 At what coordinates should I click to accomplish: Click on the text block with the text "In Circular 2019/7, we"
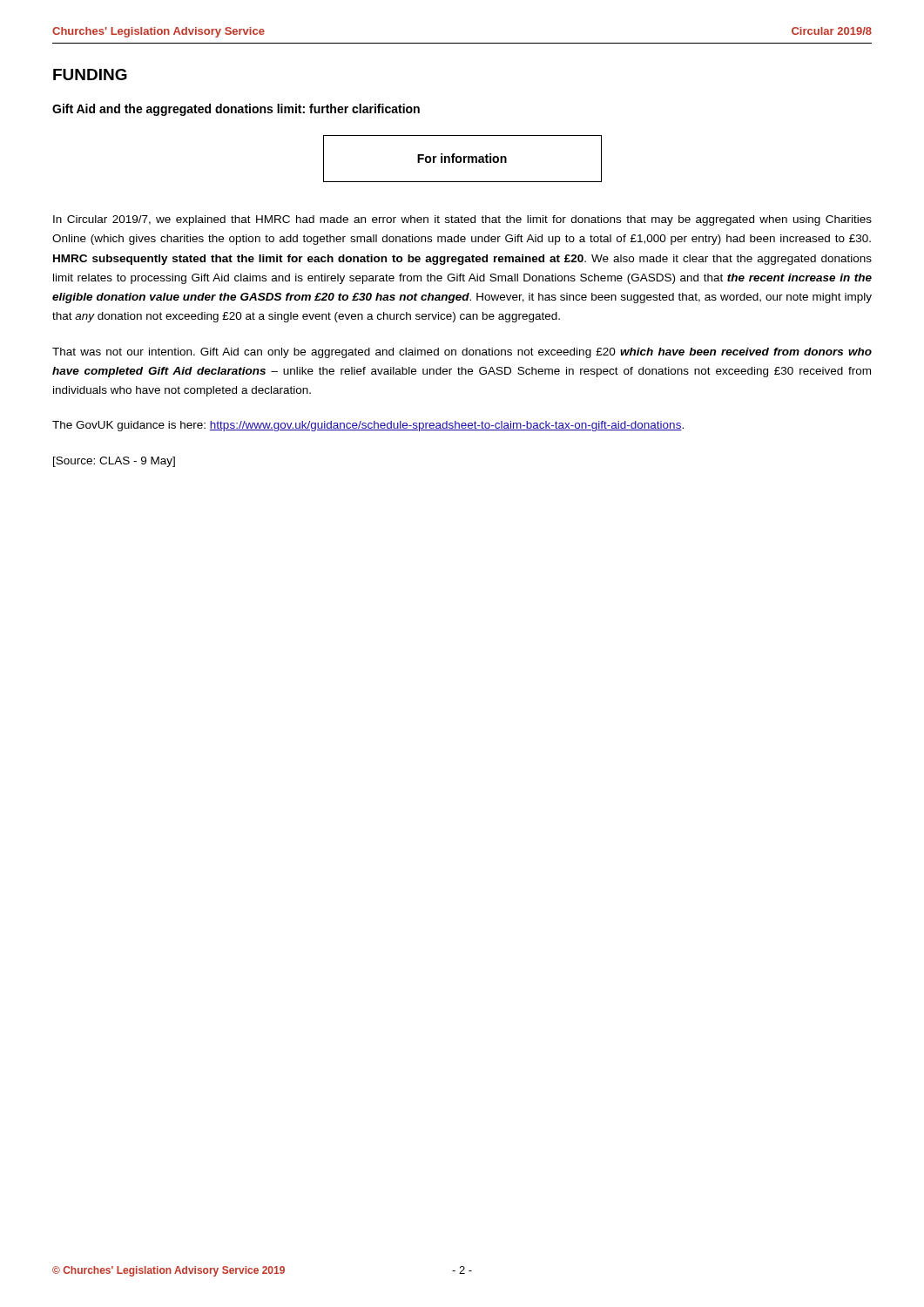(462, 268)
